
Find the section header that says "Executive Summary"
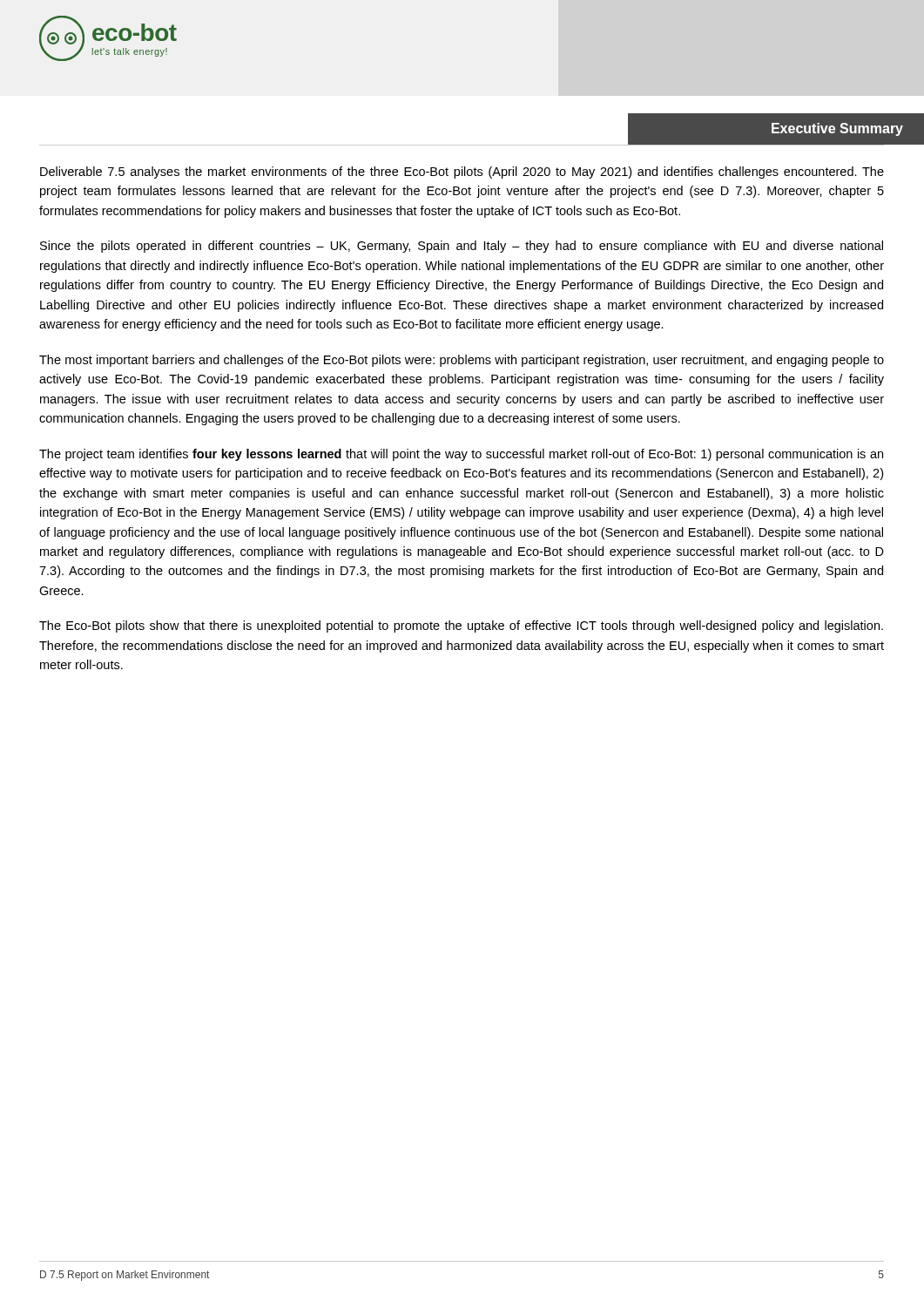coord(837,129)
